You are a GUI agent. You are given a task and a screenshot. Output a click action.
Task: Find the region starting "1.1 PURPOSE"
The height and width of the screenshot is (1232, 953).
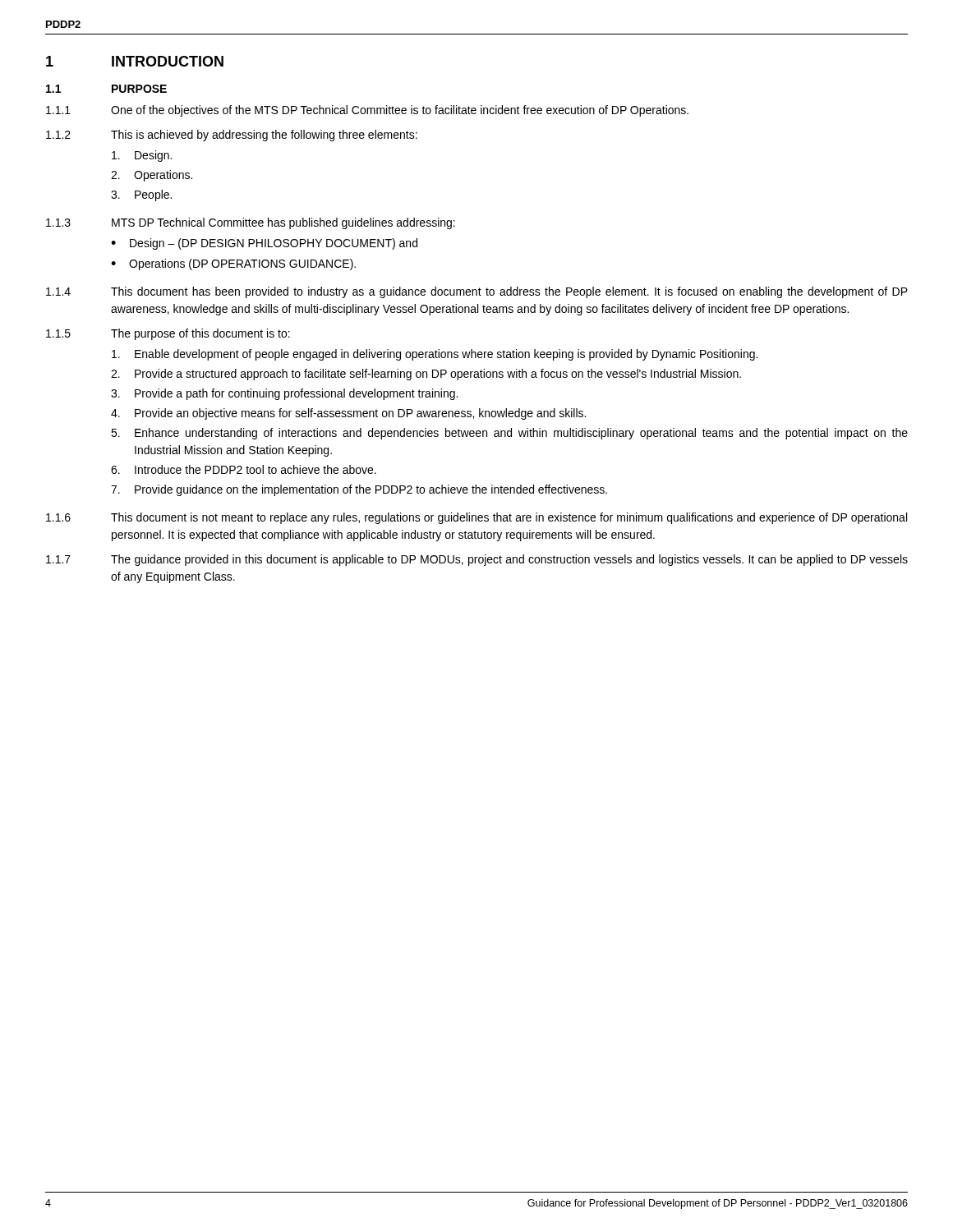106,89
